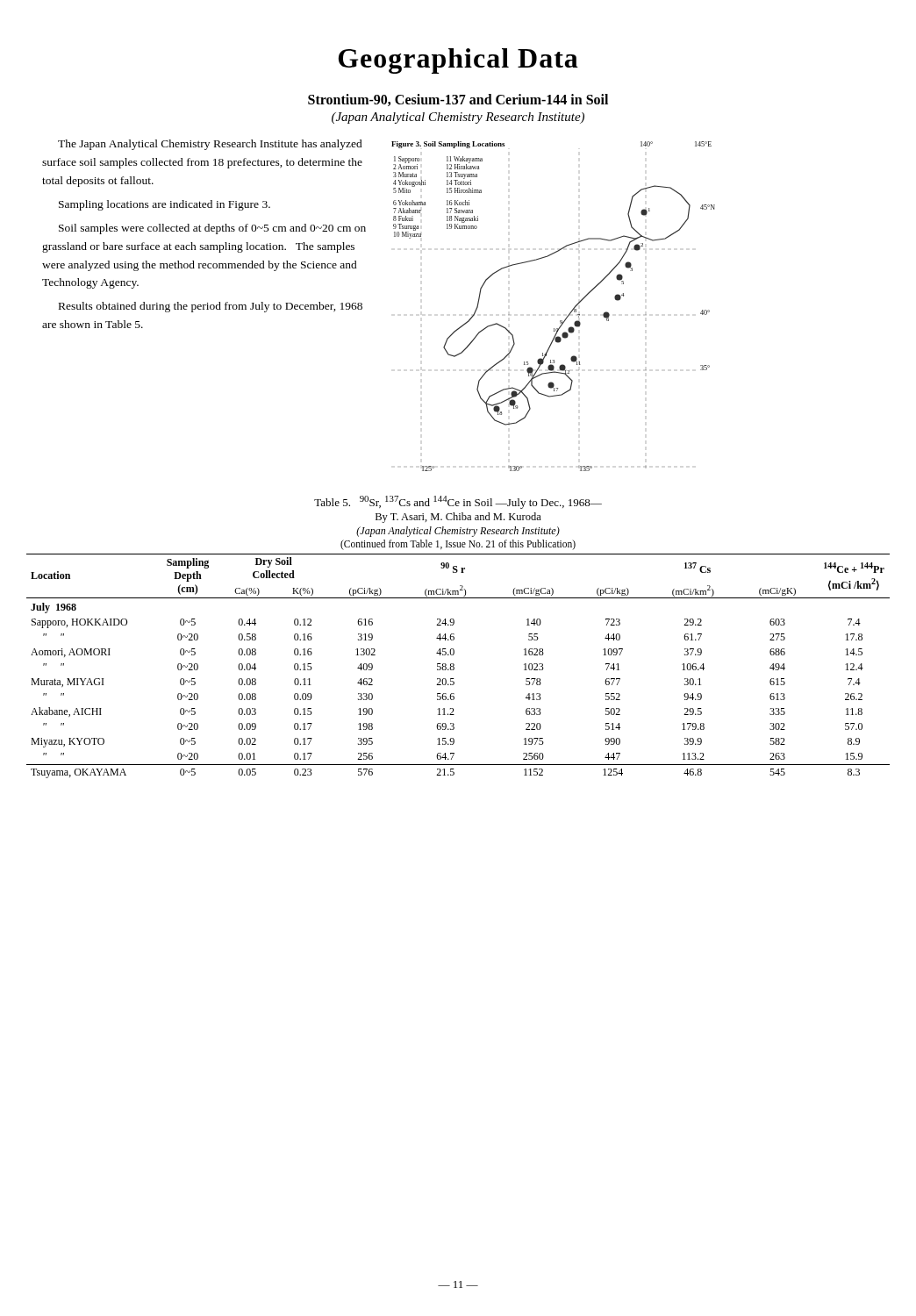This screenshot has height=1316, width=916.
Task: Point to the block beginning "Soil samples were"
Action: pyautogui.click(x=204, y=255)
